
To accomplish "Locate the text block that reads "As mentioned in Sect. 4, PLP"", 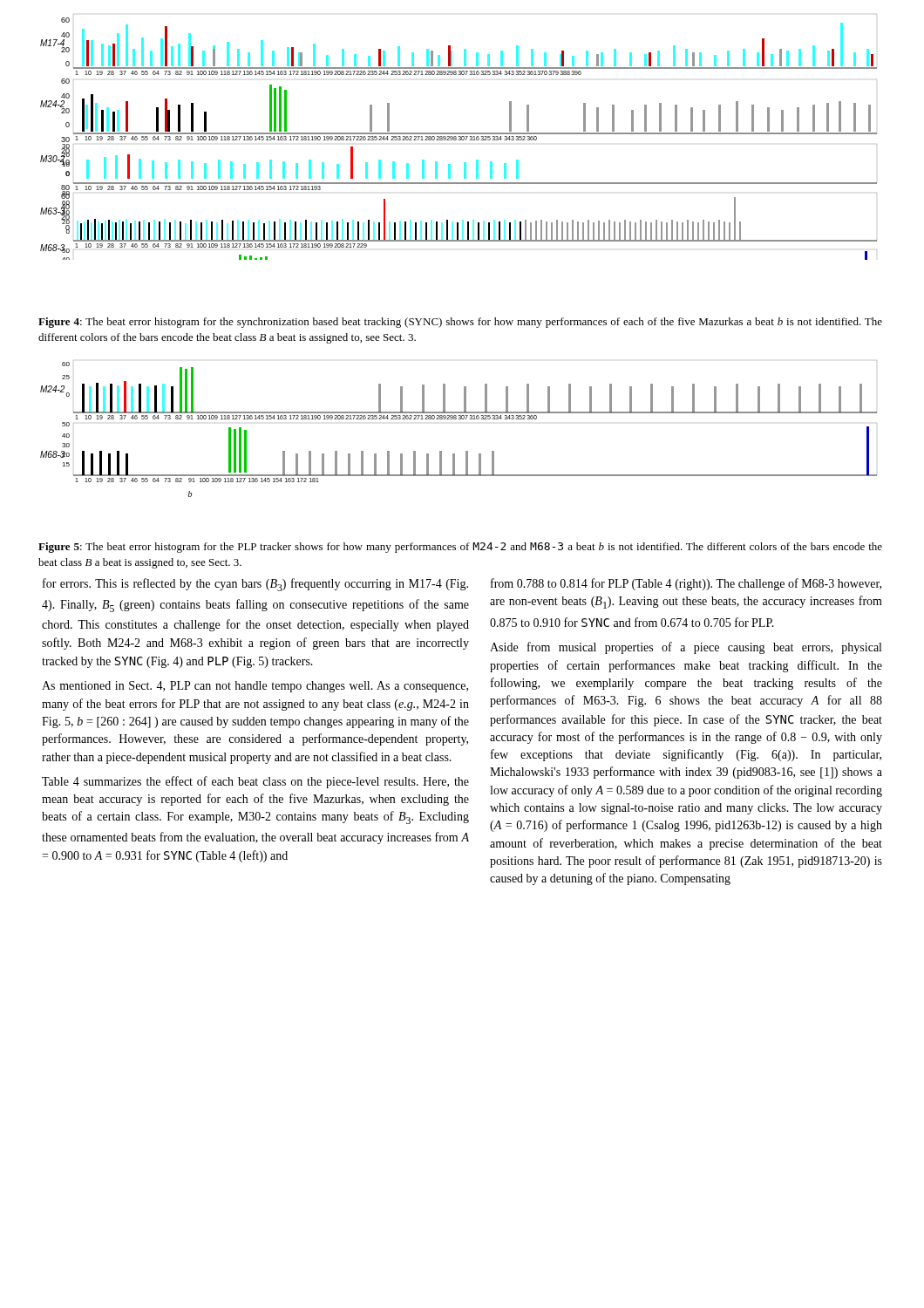I will 255,722.
